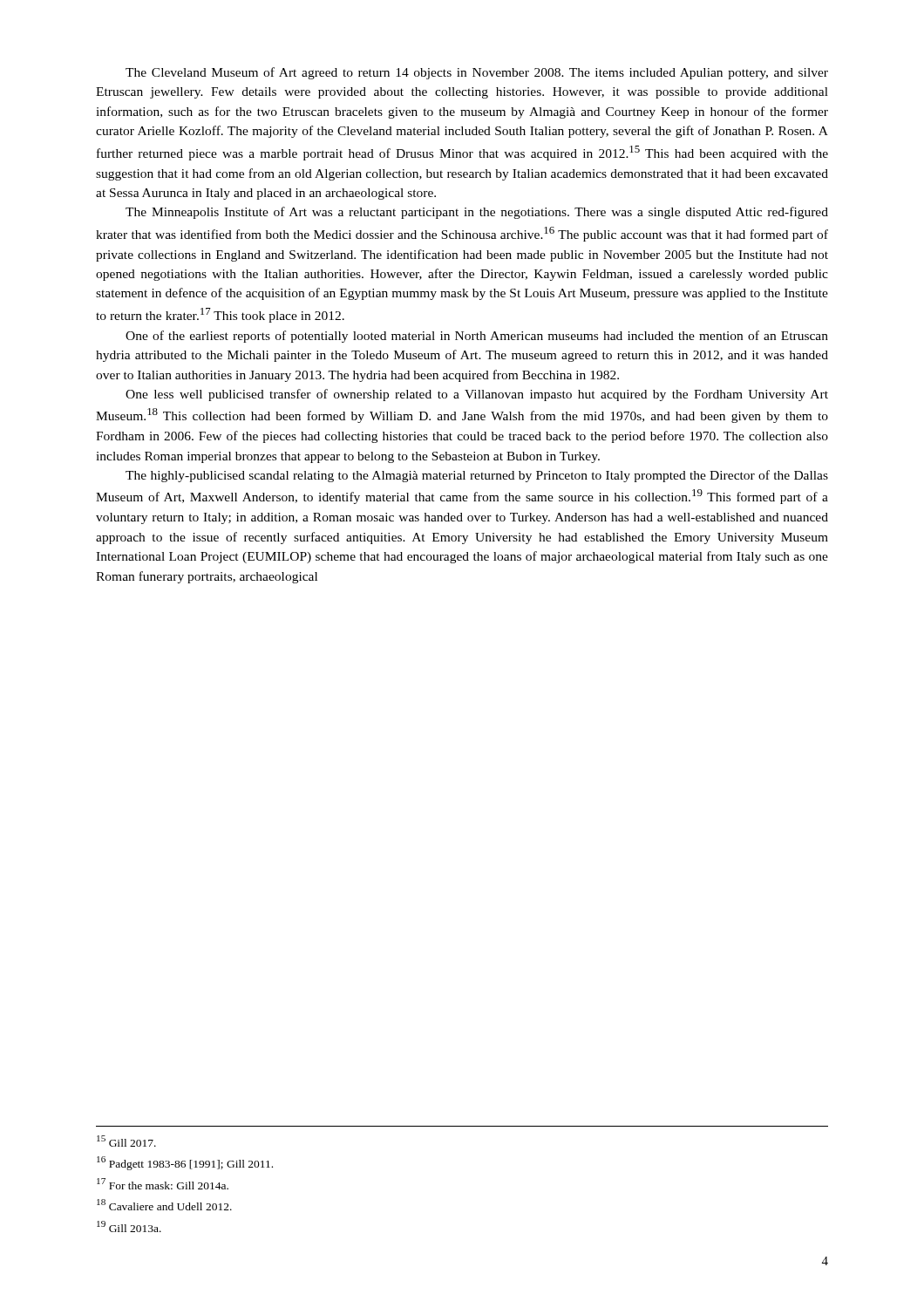The height and width of the screenshot is (1308, 924).
Task: Point to "17 For the mask: Gill 2014a."
Action: (x=163, y=1183)
